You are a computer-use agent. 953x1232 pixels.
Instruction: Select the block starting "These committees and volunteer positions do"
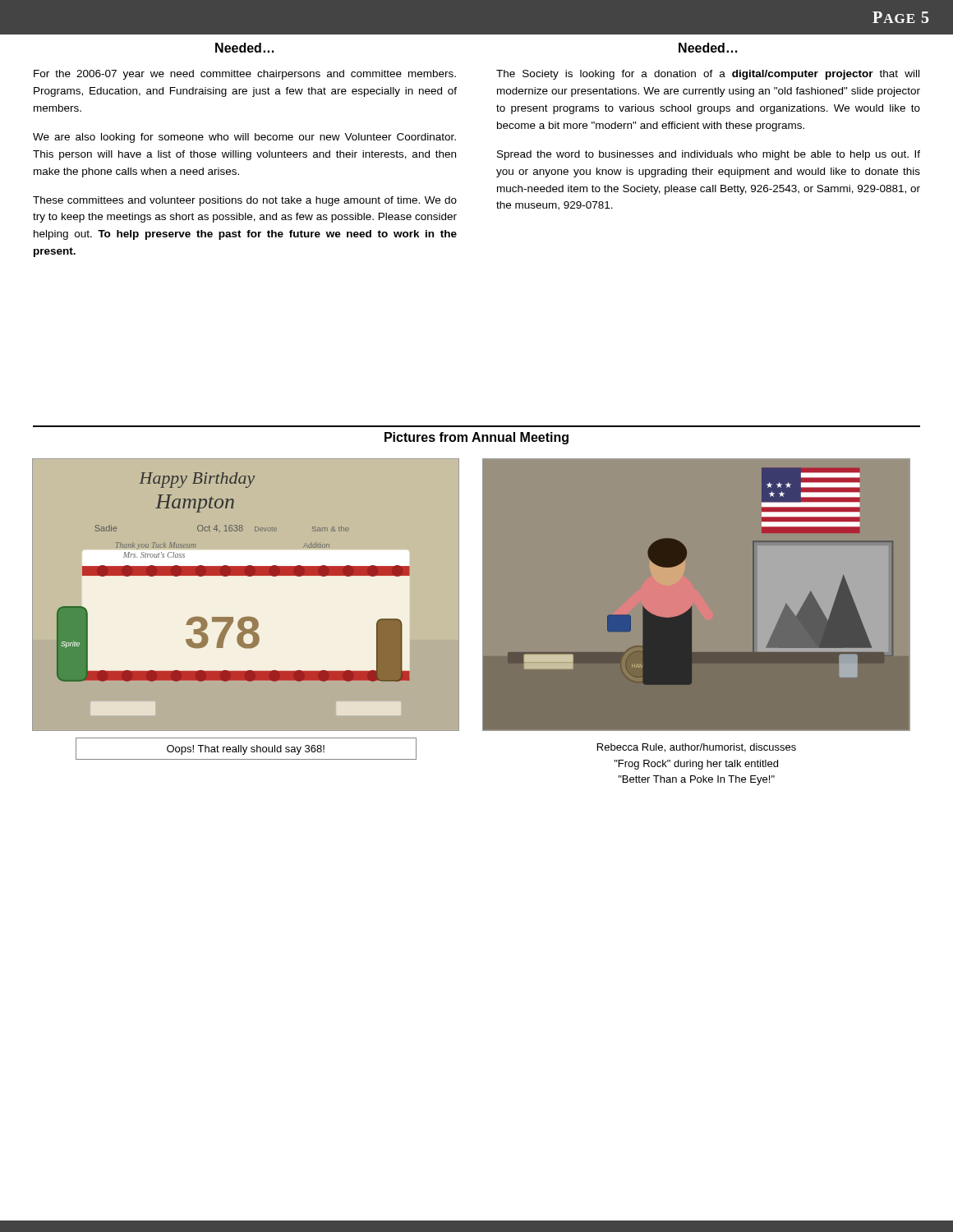coord(245,225)
